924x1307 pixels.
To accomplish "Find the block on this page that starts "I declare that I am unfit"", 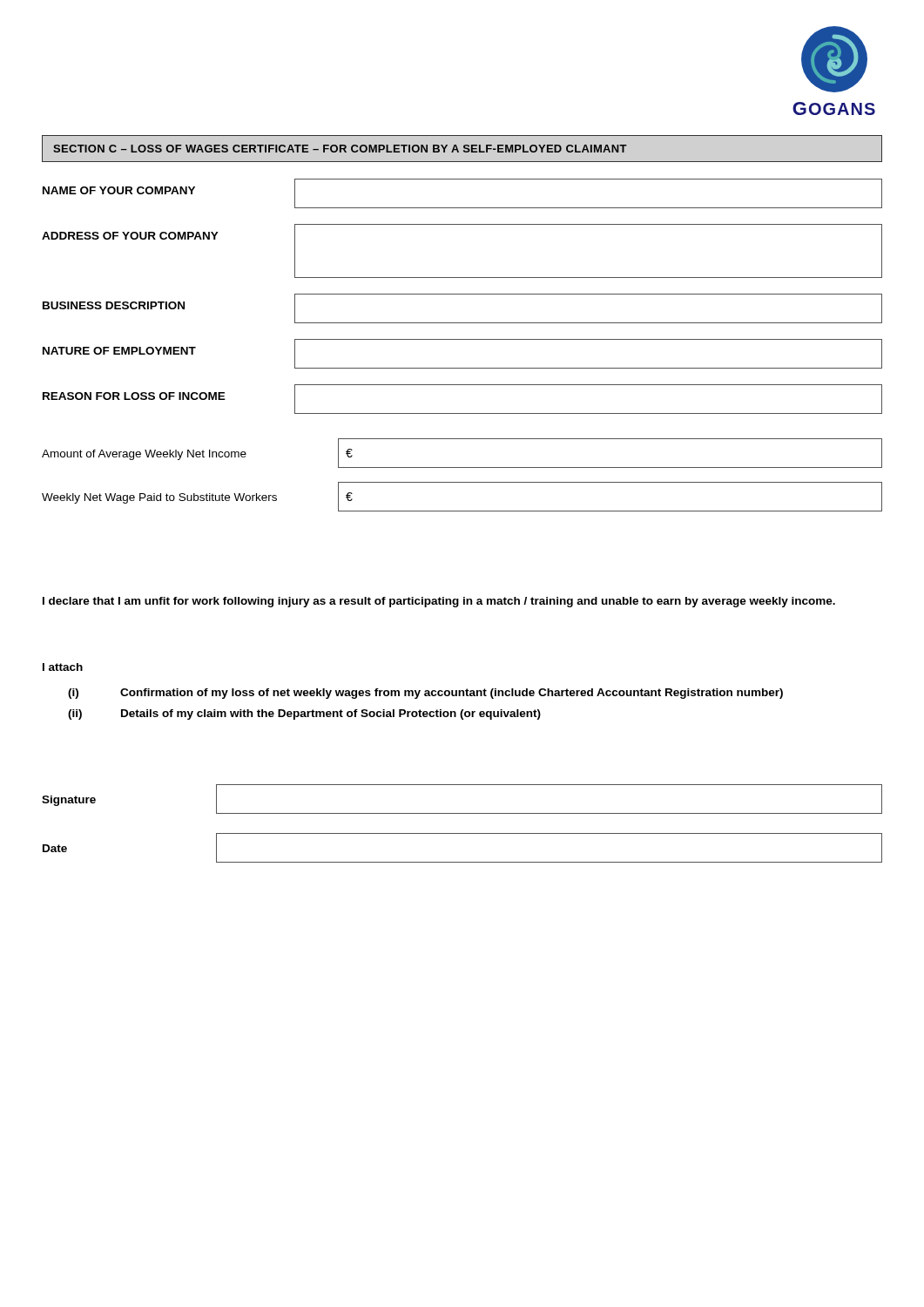I will 439,601.
